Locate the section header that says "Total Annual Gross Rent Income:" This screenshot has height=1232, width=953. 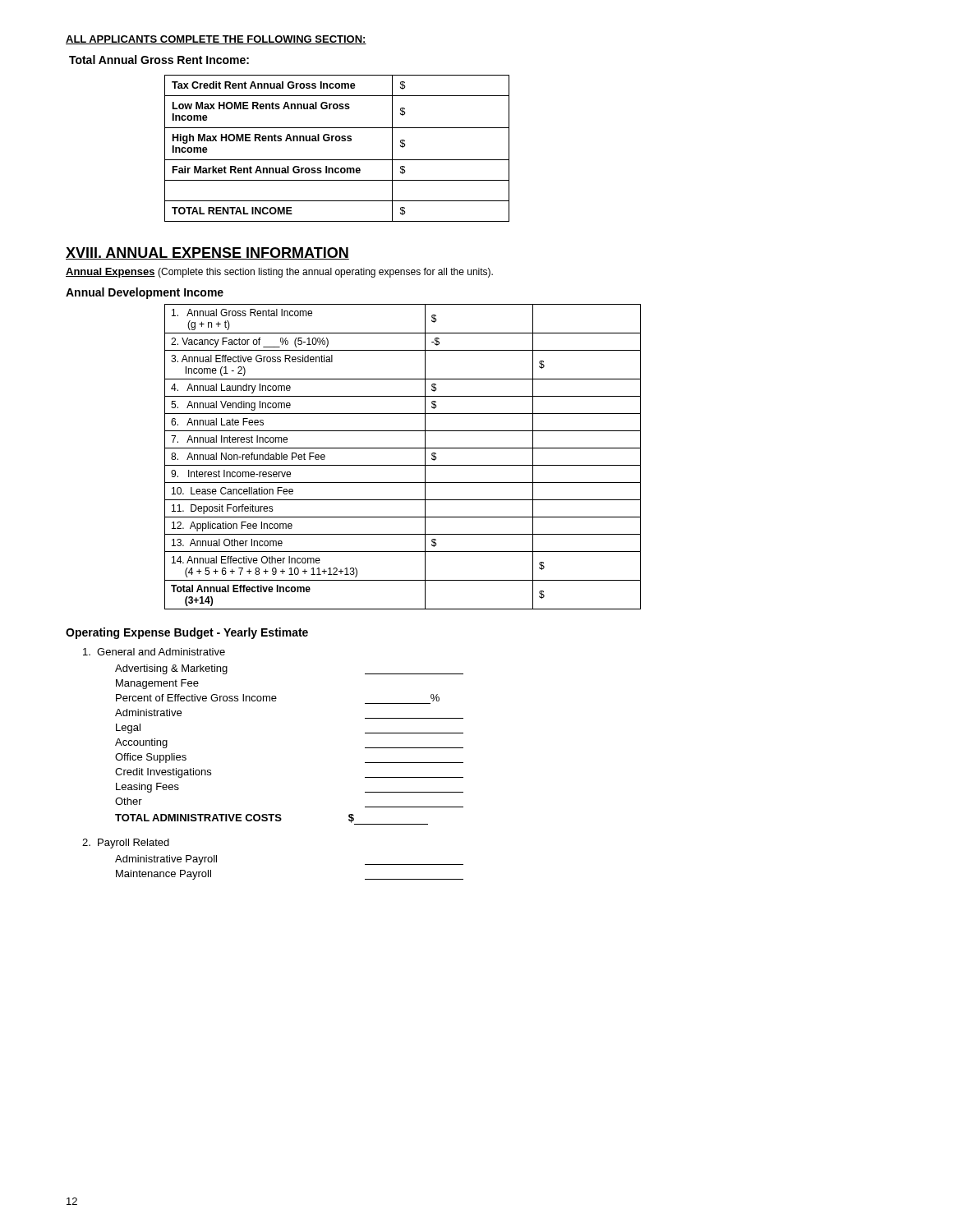pos(158,60)
